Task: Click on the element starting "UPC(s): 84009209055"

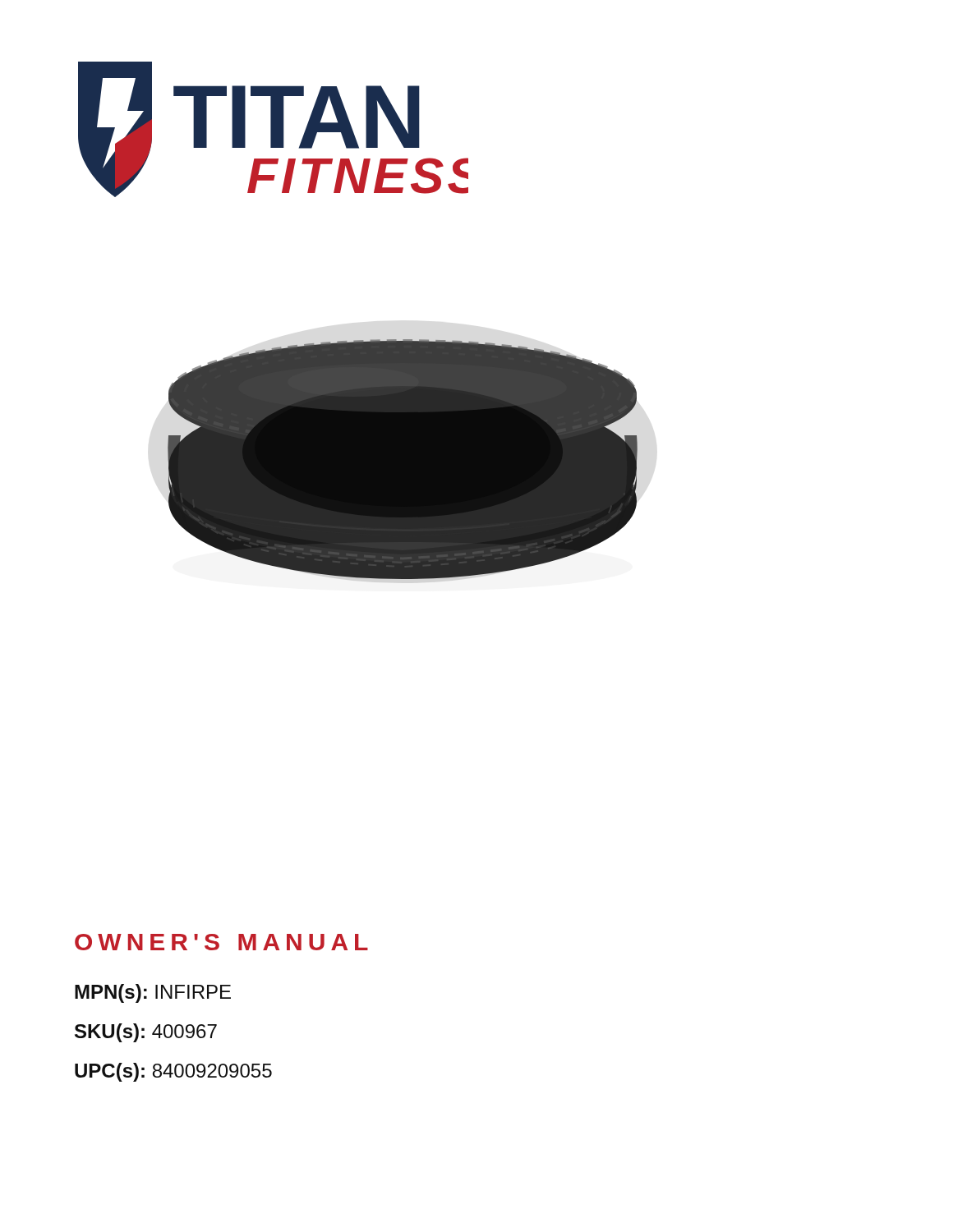Action: point(173,1071)
